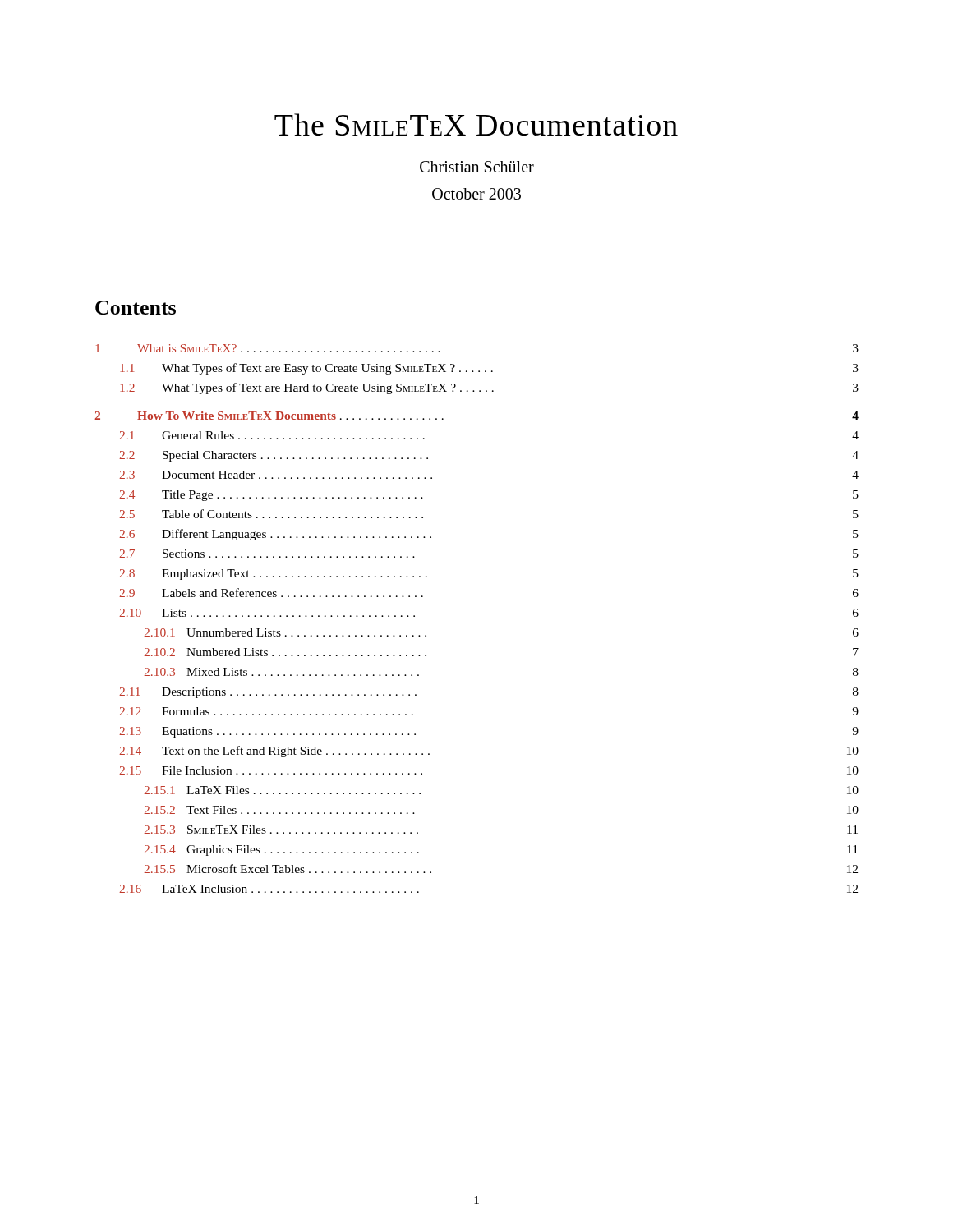Locate the block of text that opens with "2.12 Formulas . . . . . ."
Viewport: 953px width, 1232px height.
coord(132,711)
